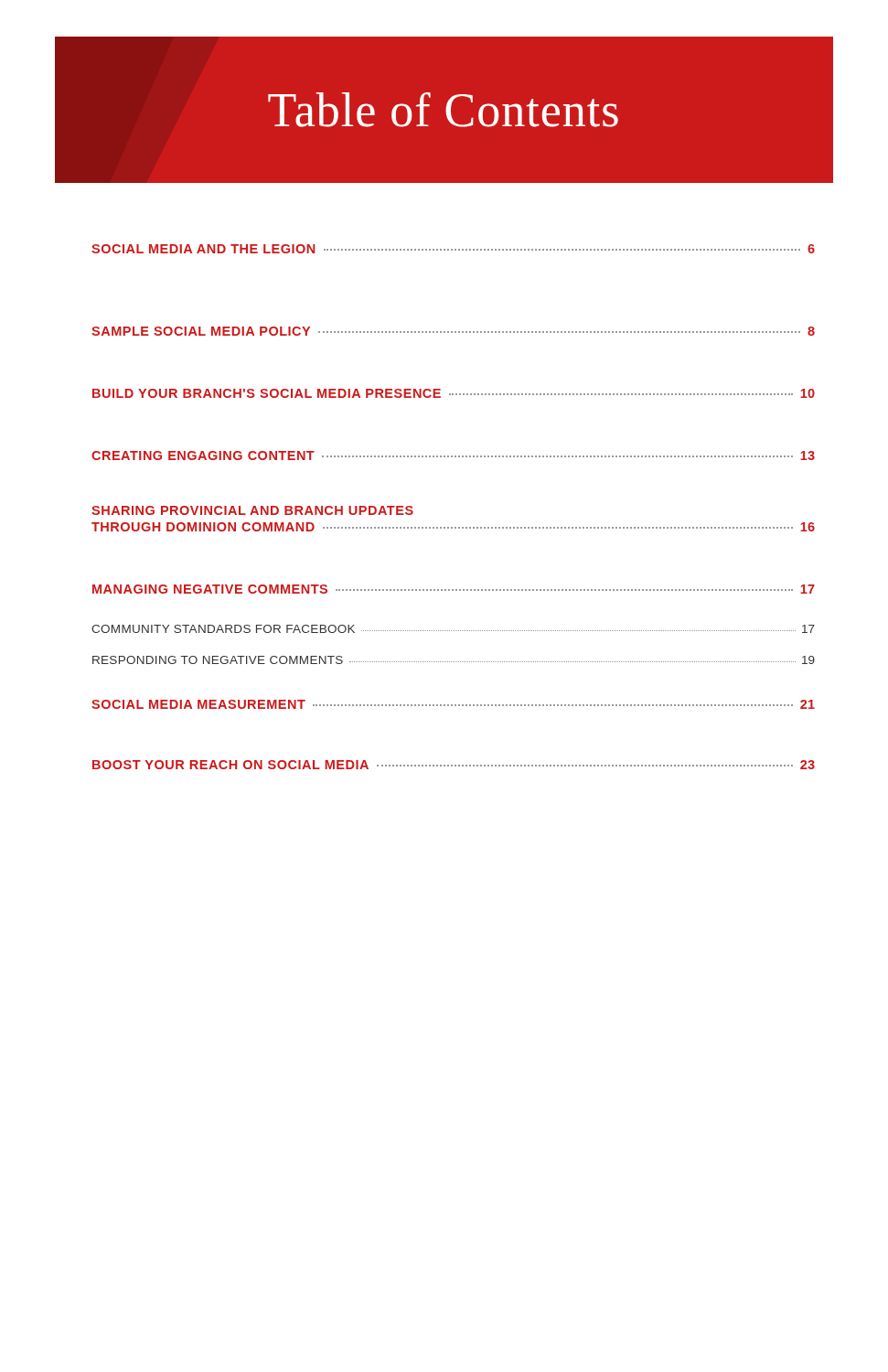Find the list item with the text "CREATING ENGAGING CONTENT 13"
Screen dimensions: 1372x888
tap(453, 456)
